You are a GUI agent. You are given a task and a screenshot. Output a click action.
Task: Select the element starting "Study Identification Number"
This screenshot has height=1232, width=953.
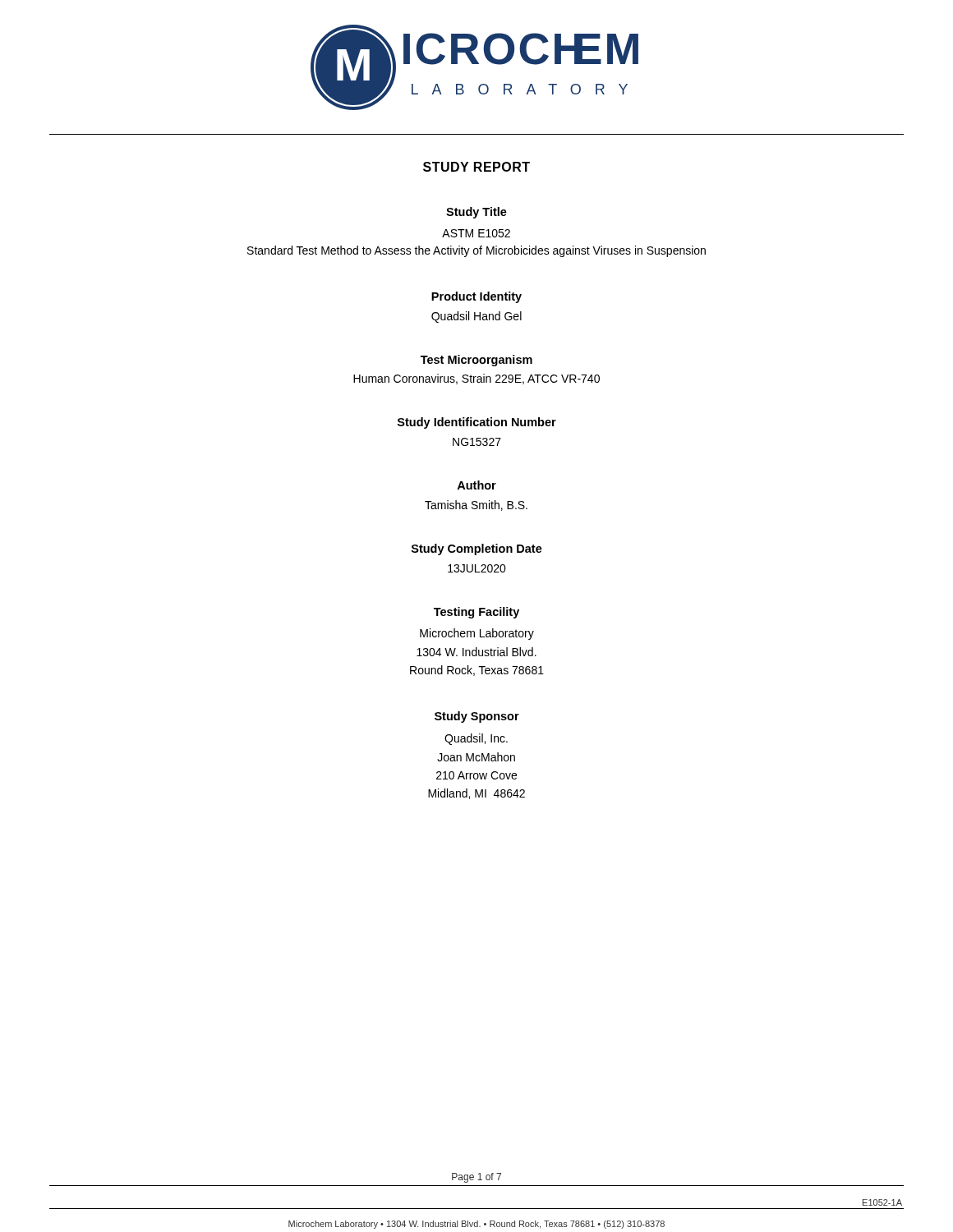click(x=476, y=423)
